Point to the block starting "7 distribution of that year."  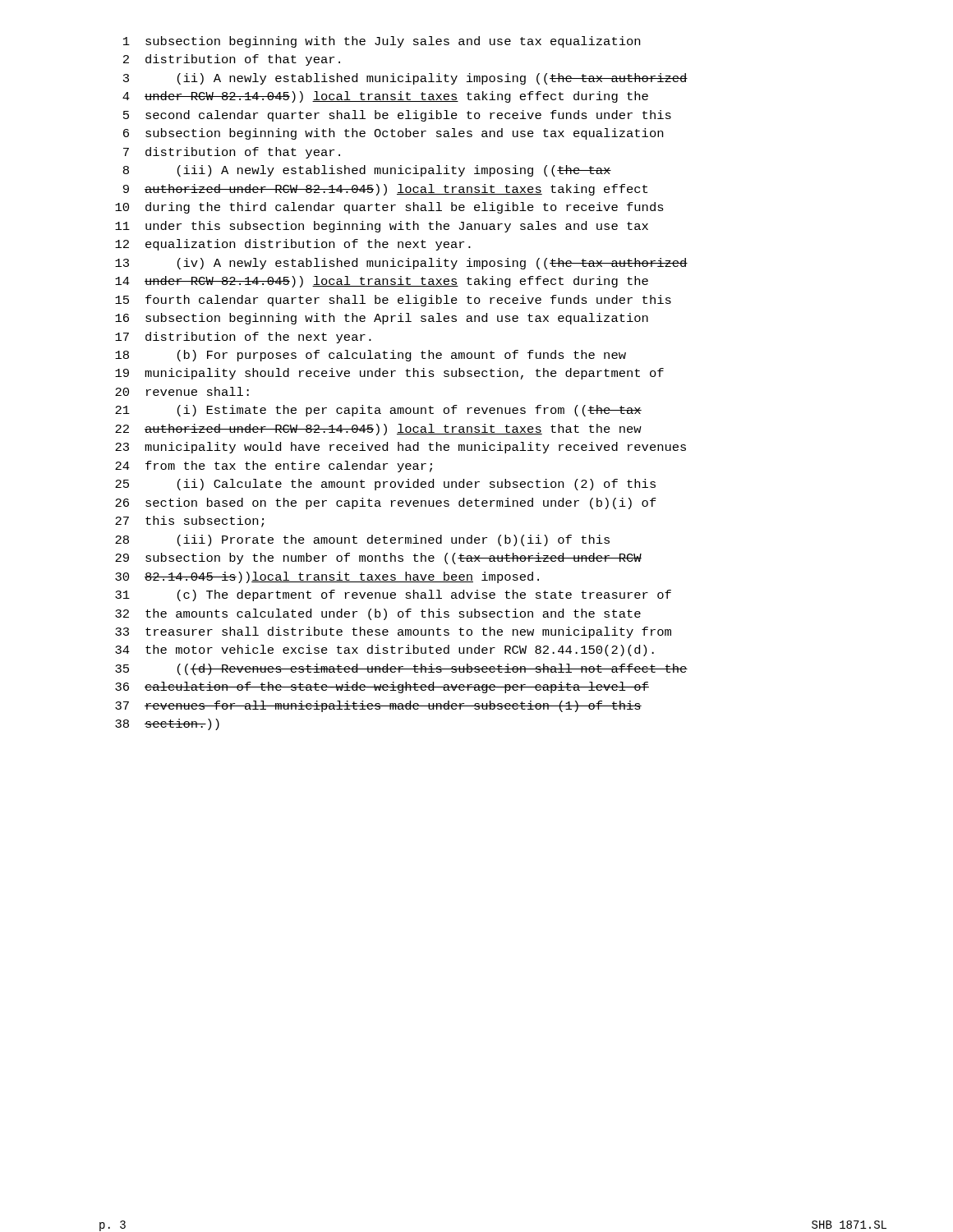(x=232, y=153)
